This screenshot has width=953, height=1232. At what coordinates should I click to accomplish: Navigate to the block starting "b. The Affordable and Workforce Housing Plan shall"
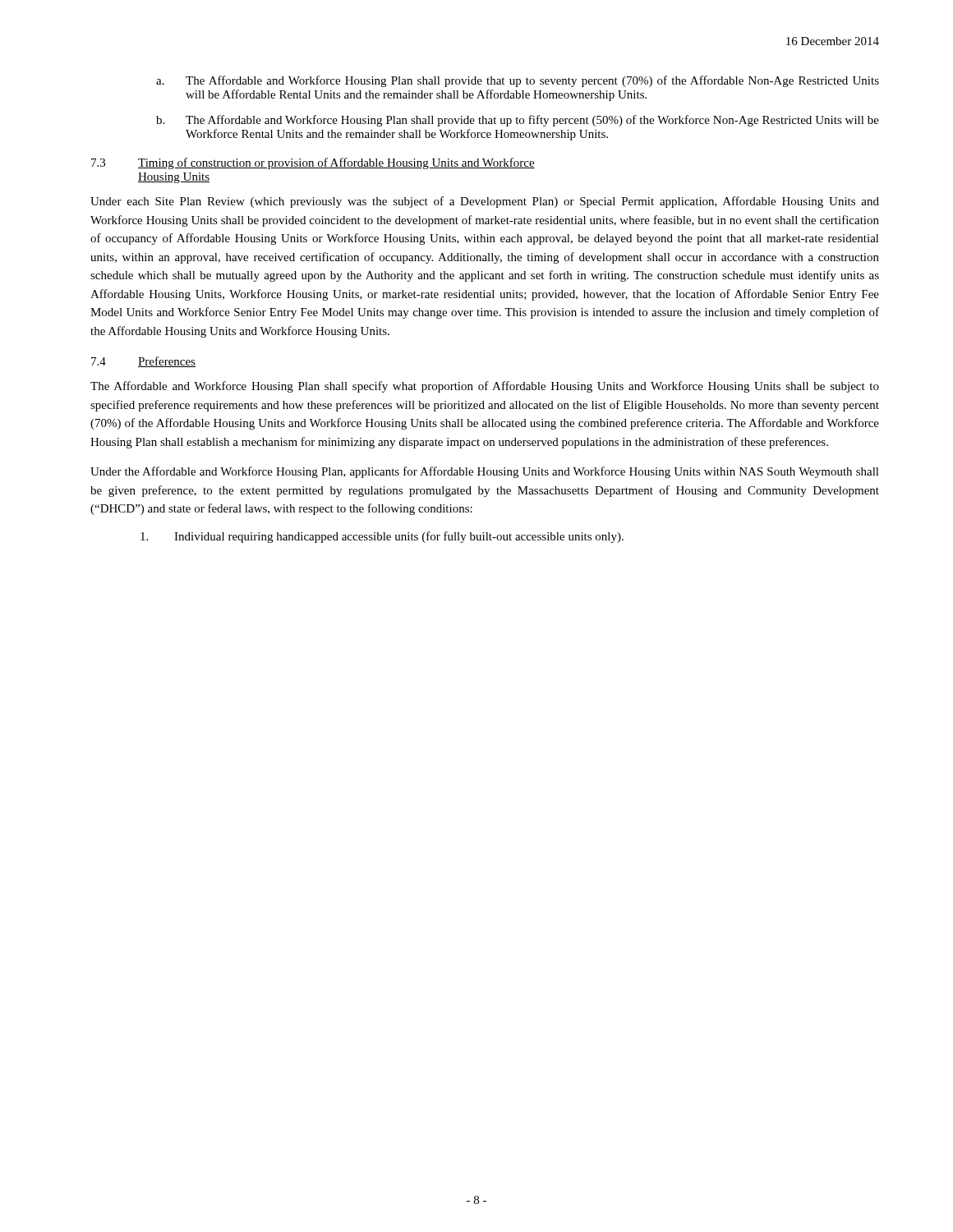click(x=518, y=127)
